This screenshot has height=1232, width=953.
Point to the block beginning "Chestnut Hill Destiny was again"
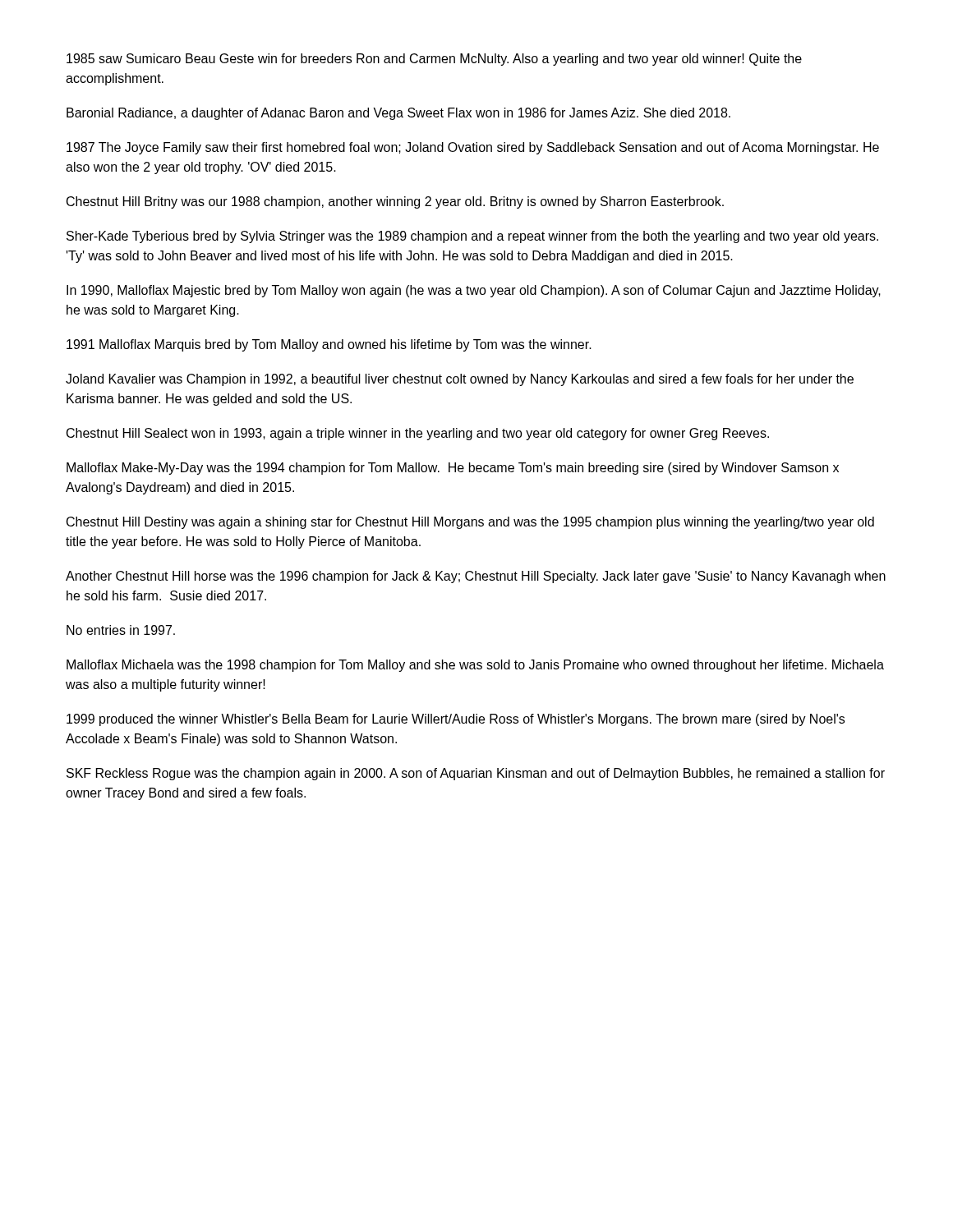[470, 532]
